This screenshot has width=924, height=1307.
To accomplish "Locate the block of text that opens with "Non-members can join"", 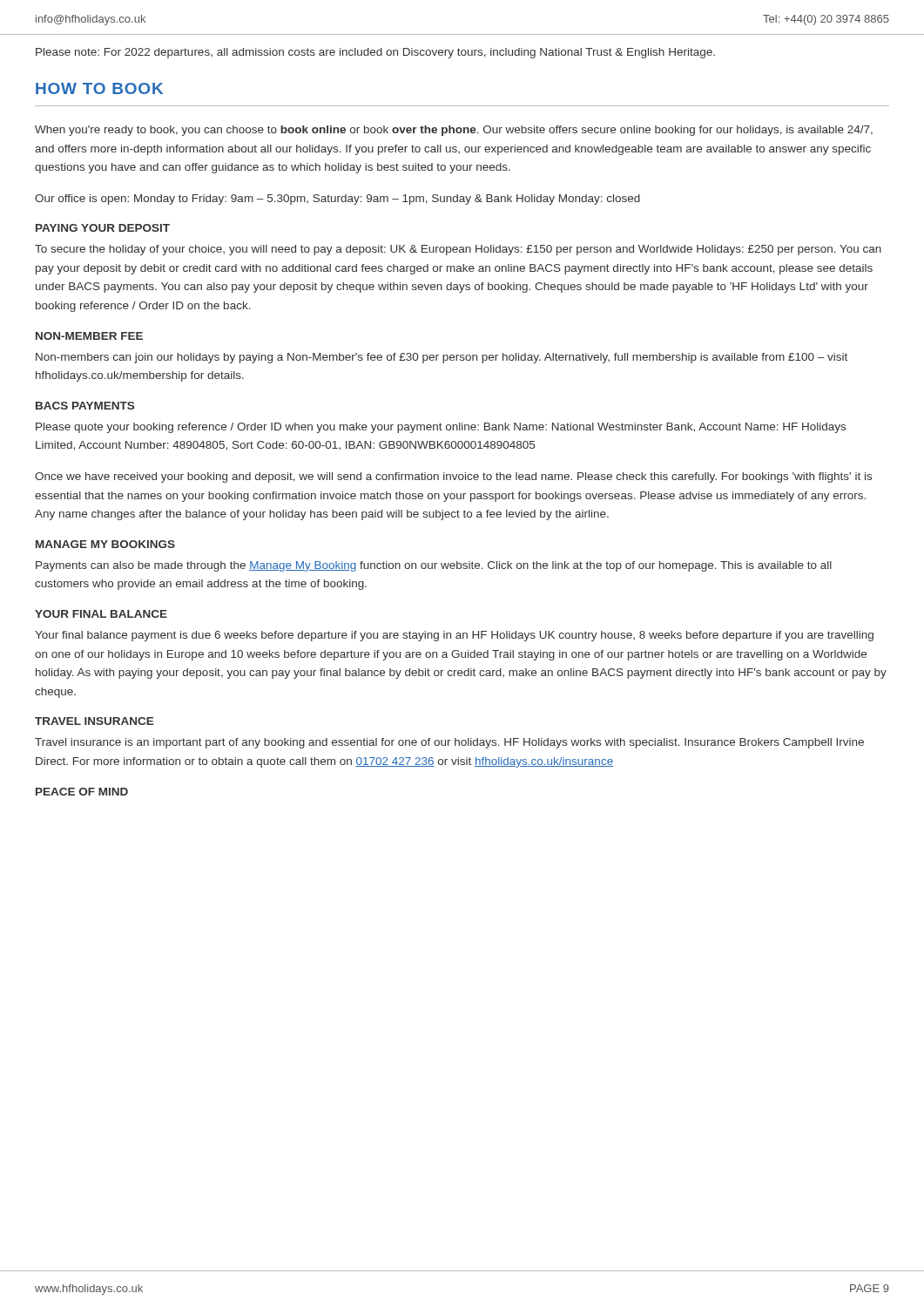I will click(441, 366).
